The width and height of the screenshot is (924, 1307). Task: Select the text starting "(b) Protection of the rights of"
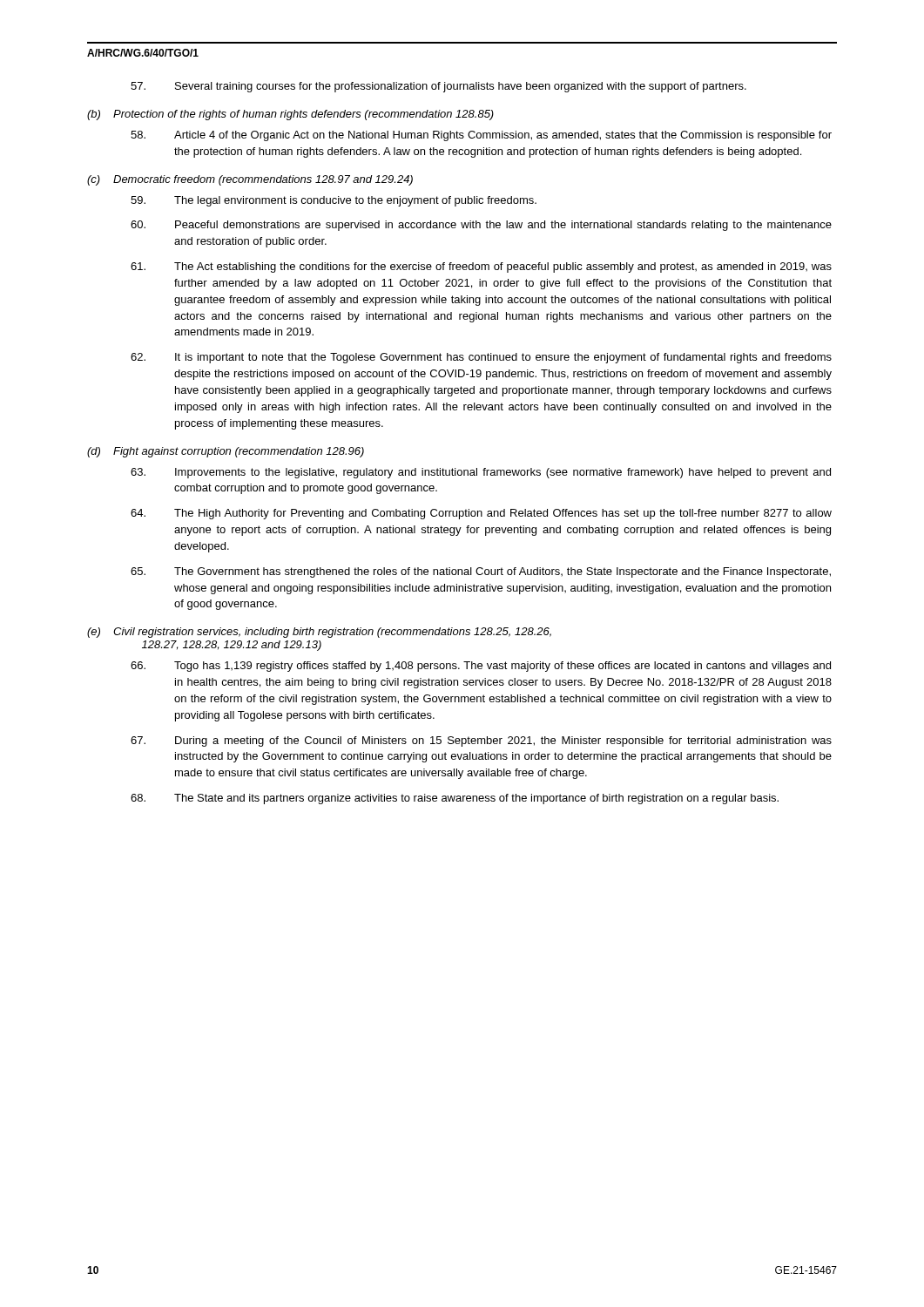tap(291, 114)
